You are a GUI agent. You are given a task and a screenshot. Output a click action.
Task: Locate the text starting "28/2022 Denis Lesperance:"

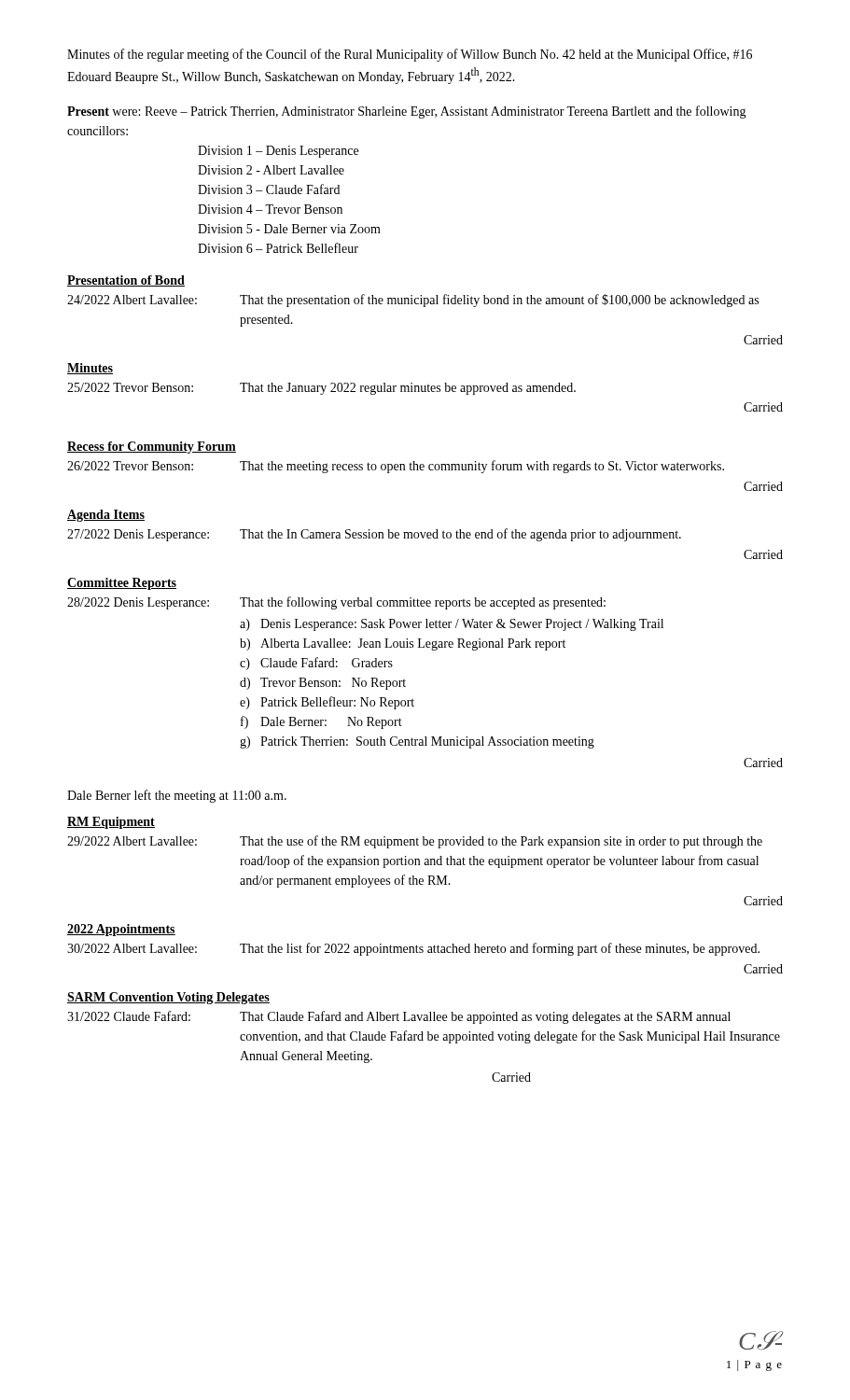click(336, 603)
